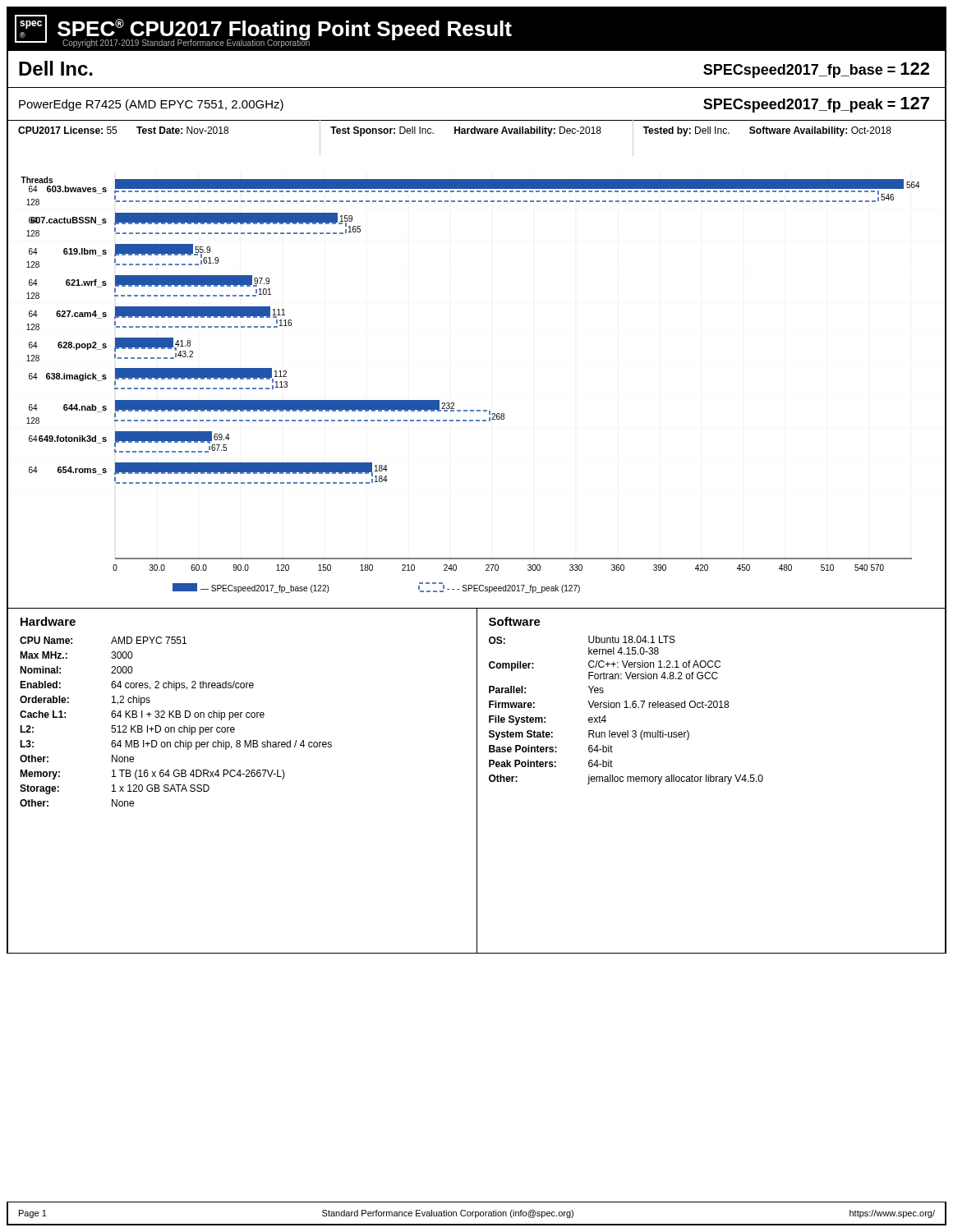Locate the grouped bar chart
The image size is (953, 1232).
pyautogui.click(x=476, y=382)
